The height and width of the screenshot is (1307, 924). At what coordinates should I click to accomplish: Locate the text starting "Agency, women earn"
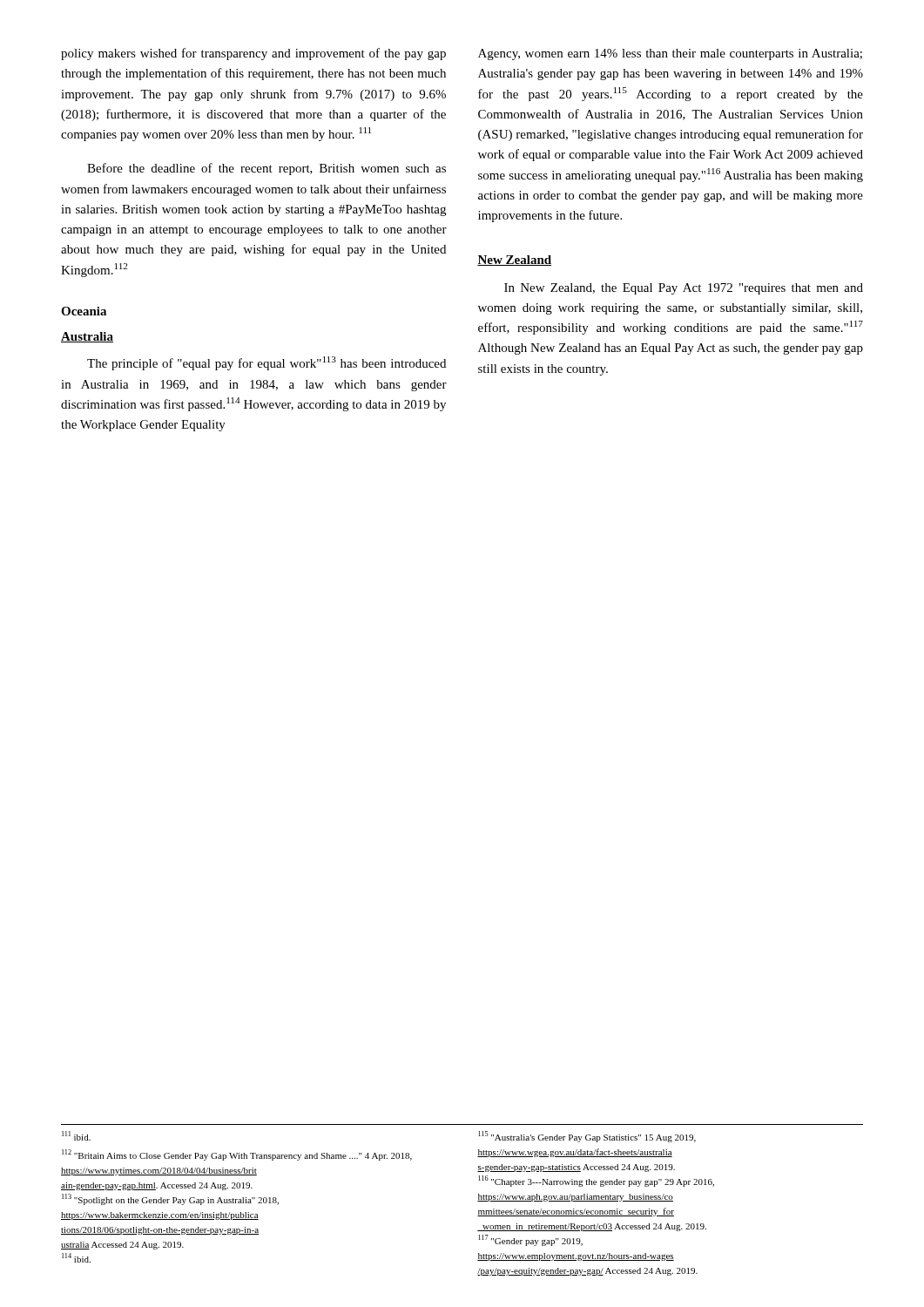670,135
